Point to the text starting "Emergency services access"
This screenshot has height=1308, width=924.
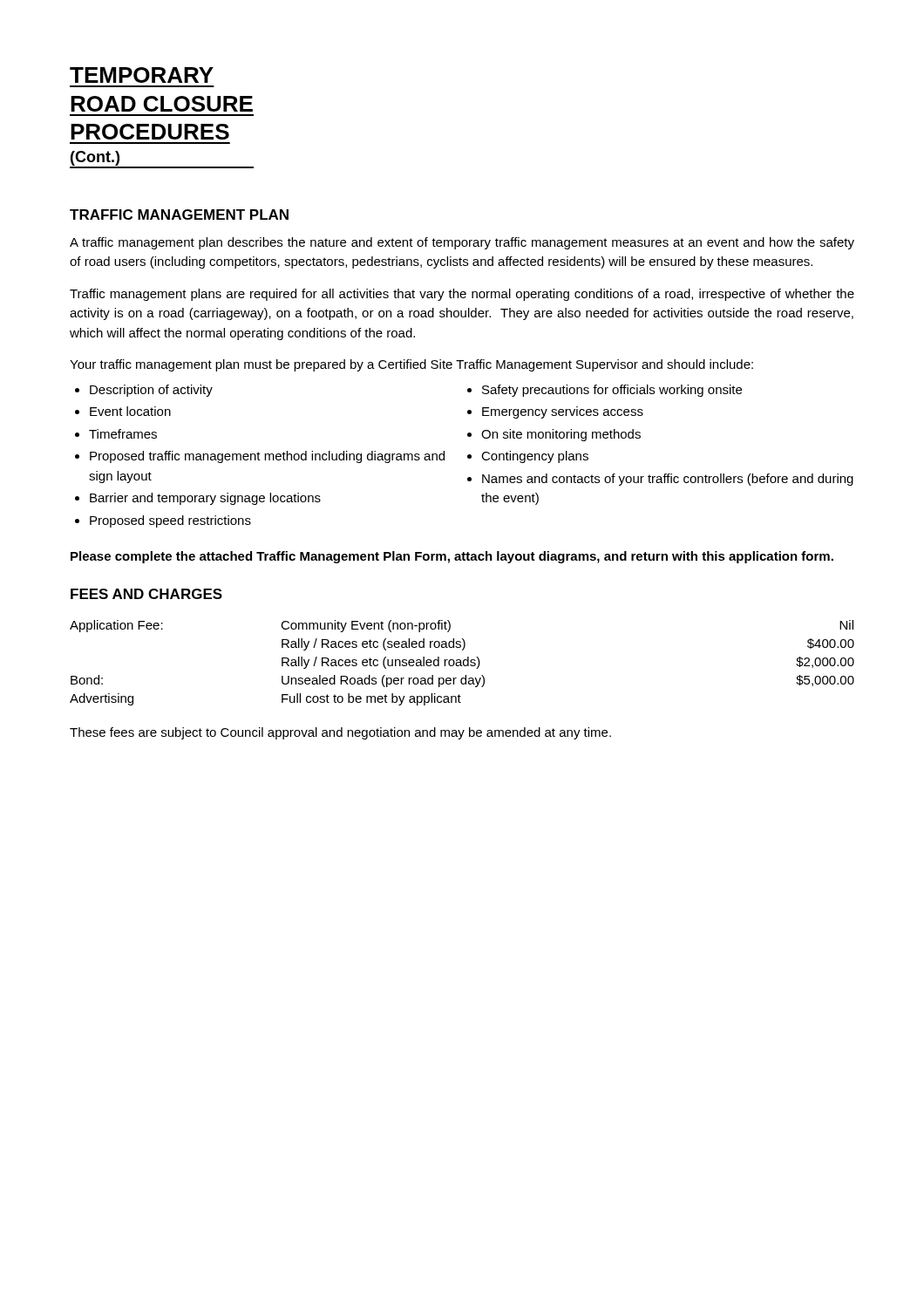click(x=562, y=411)
